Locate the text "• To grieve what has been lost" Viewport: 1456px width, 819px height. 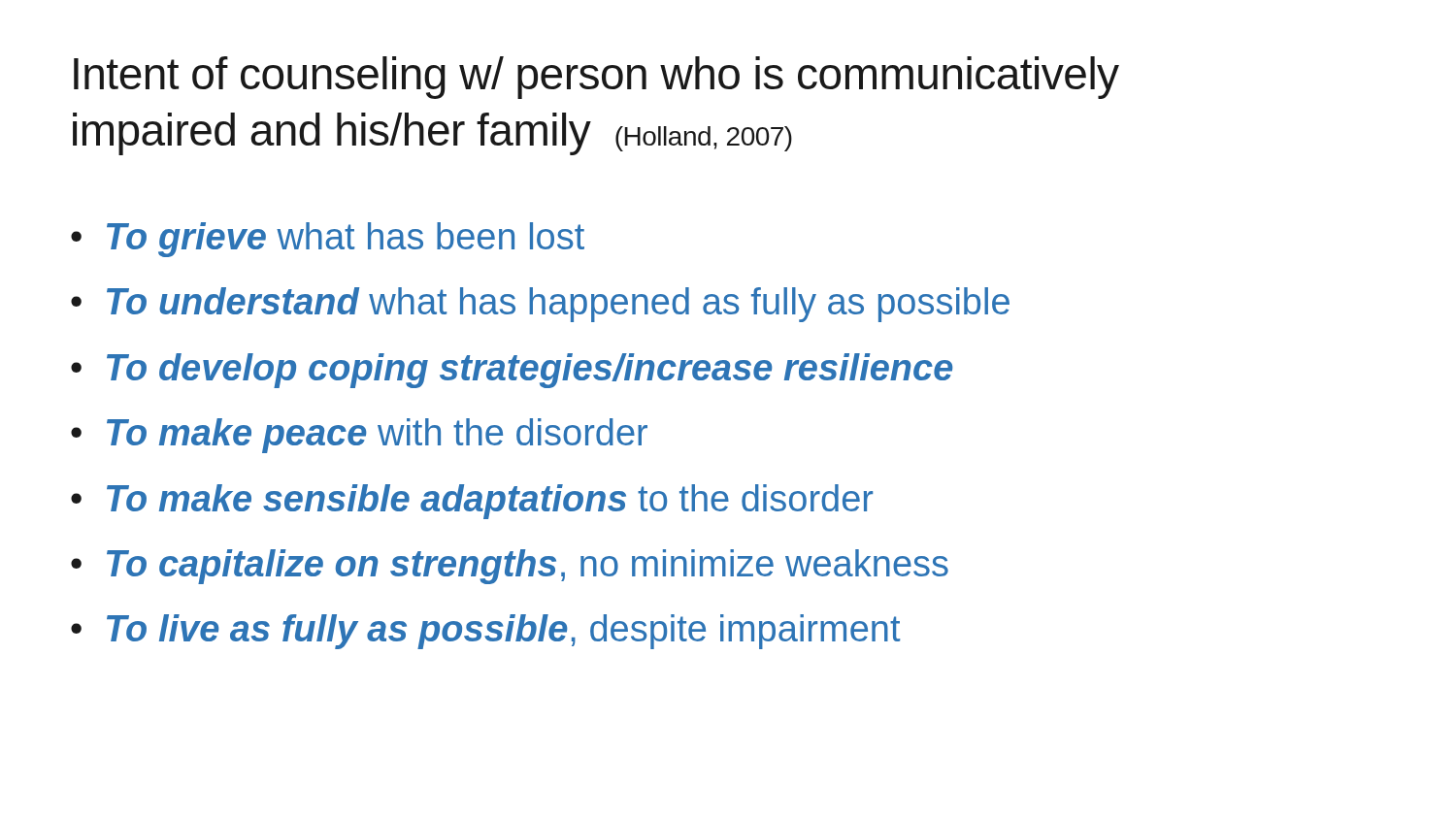click(327, 237)
